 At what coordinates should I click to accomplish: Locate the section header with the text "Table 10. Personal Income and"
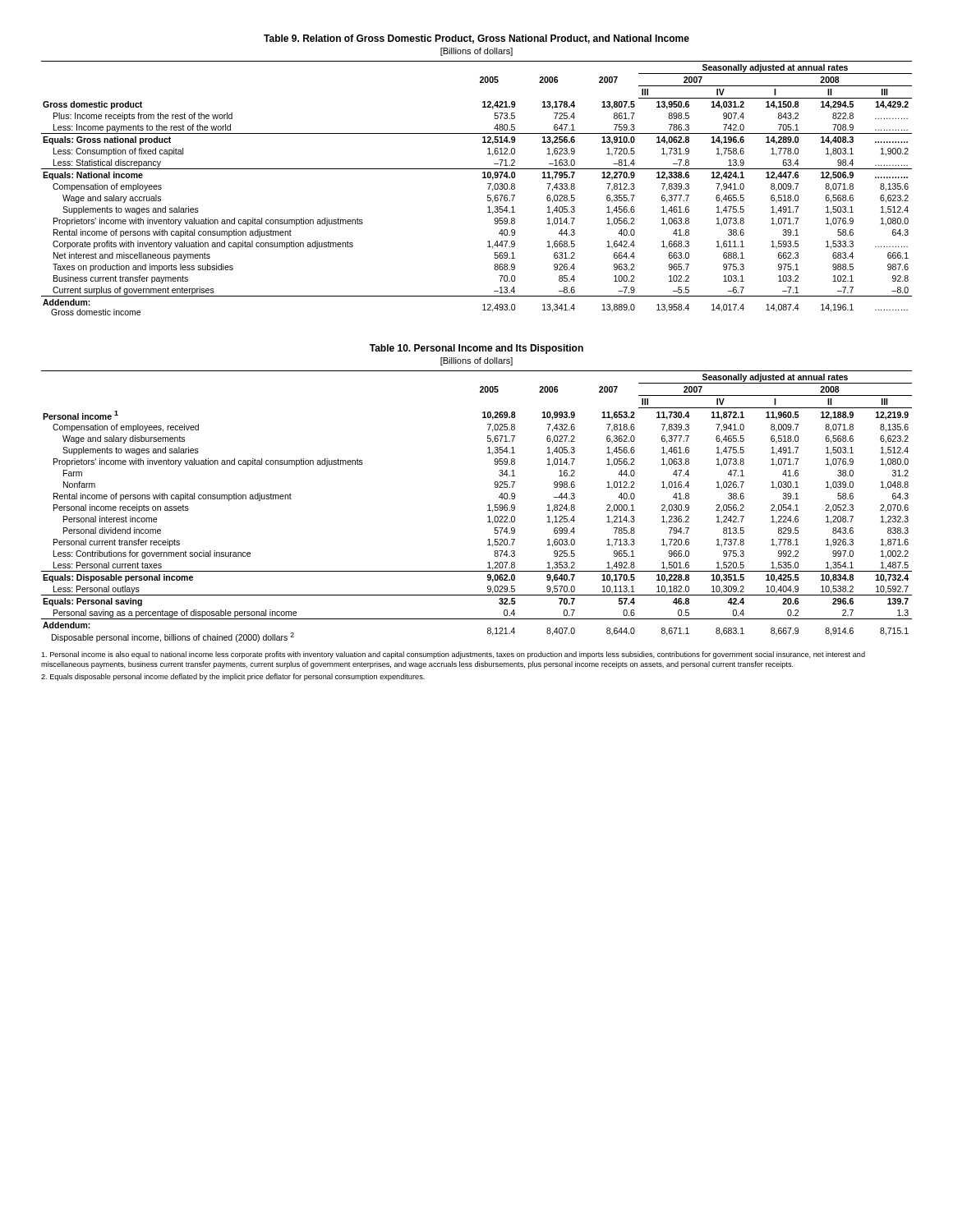476,348
